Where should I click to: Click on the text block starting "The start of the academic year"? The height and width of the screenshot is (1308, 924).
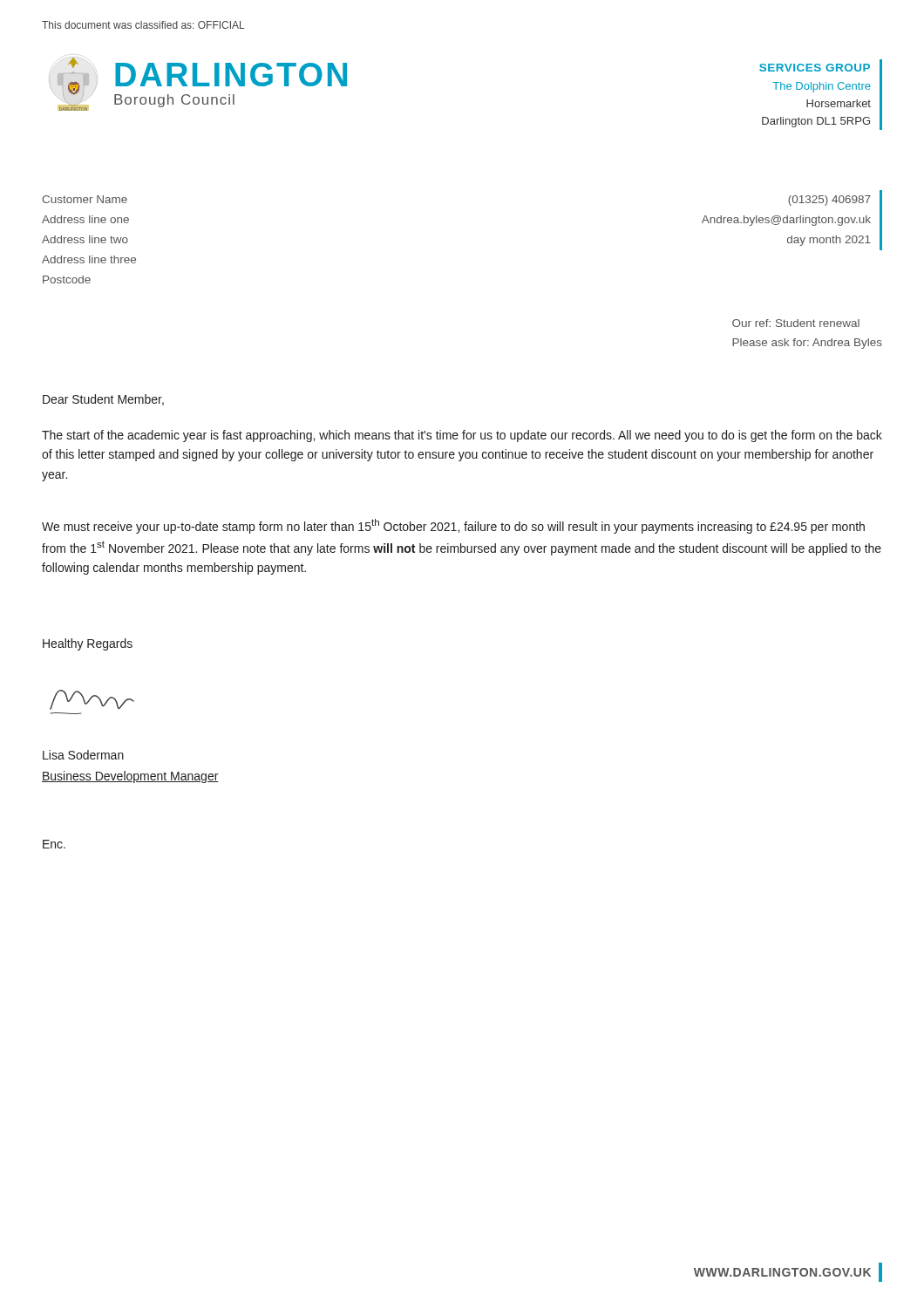462,455
